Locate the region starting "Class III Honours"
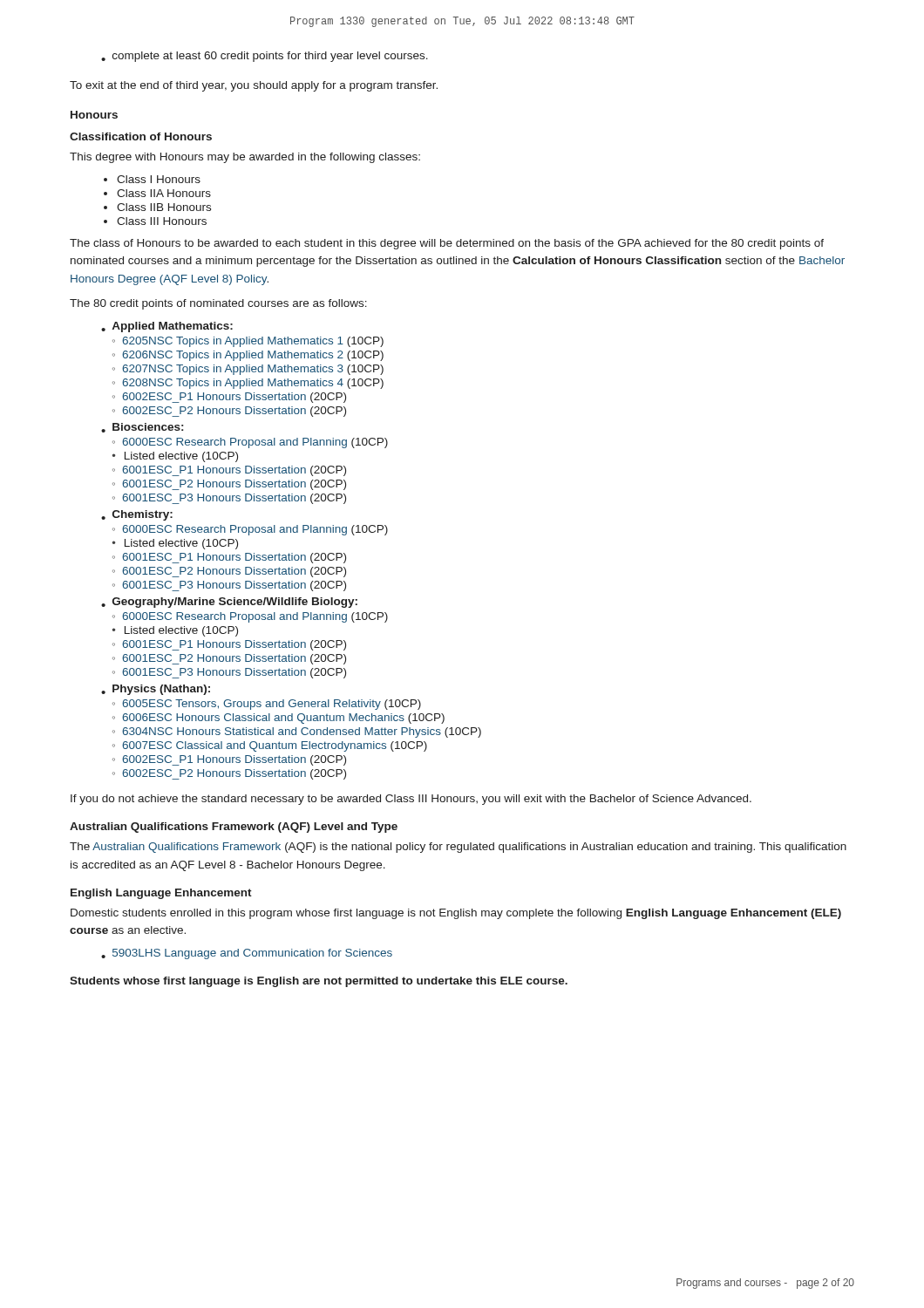The height and width of the screenshot is (1308, 924). (162, 221)
